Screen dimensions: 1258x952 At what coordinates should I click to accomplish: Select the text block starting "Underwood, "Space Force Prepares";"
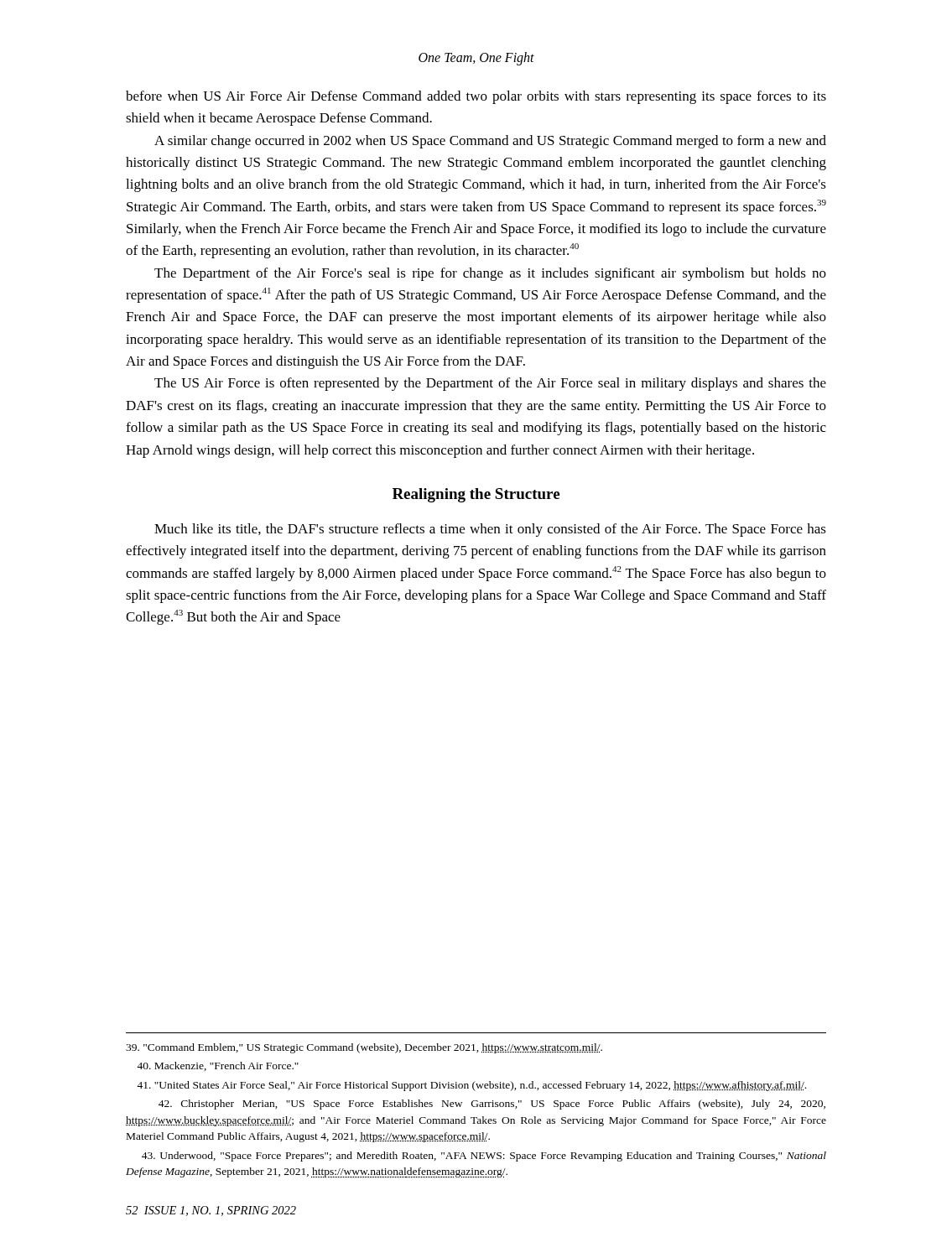pos(476,1163)
